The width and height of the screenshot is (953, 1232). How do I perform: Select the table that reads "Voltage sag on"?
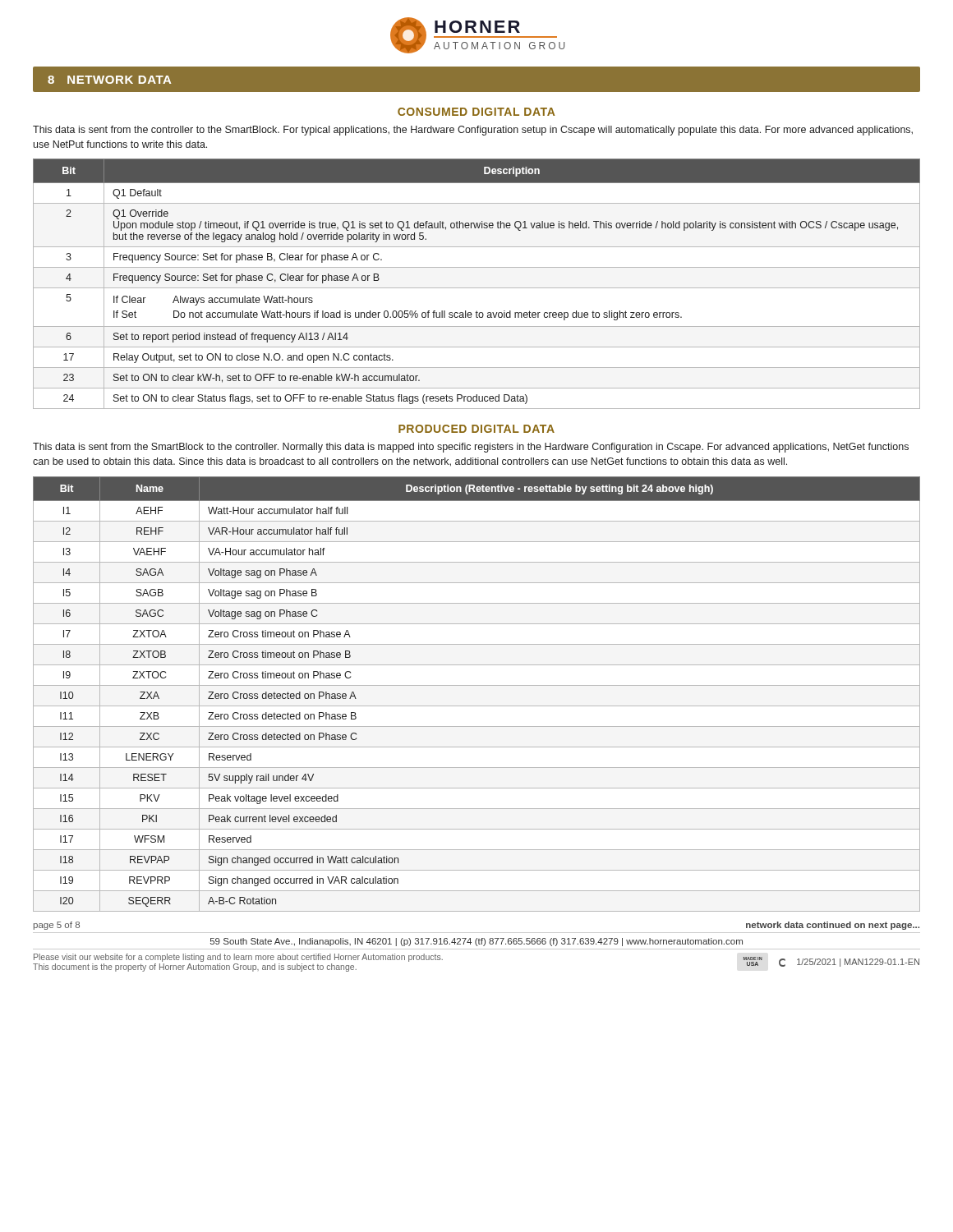tap(476, 694)
